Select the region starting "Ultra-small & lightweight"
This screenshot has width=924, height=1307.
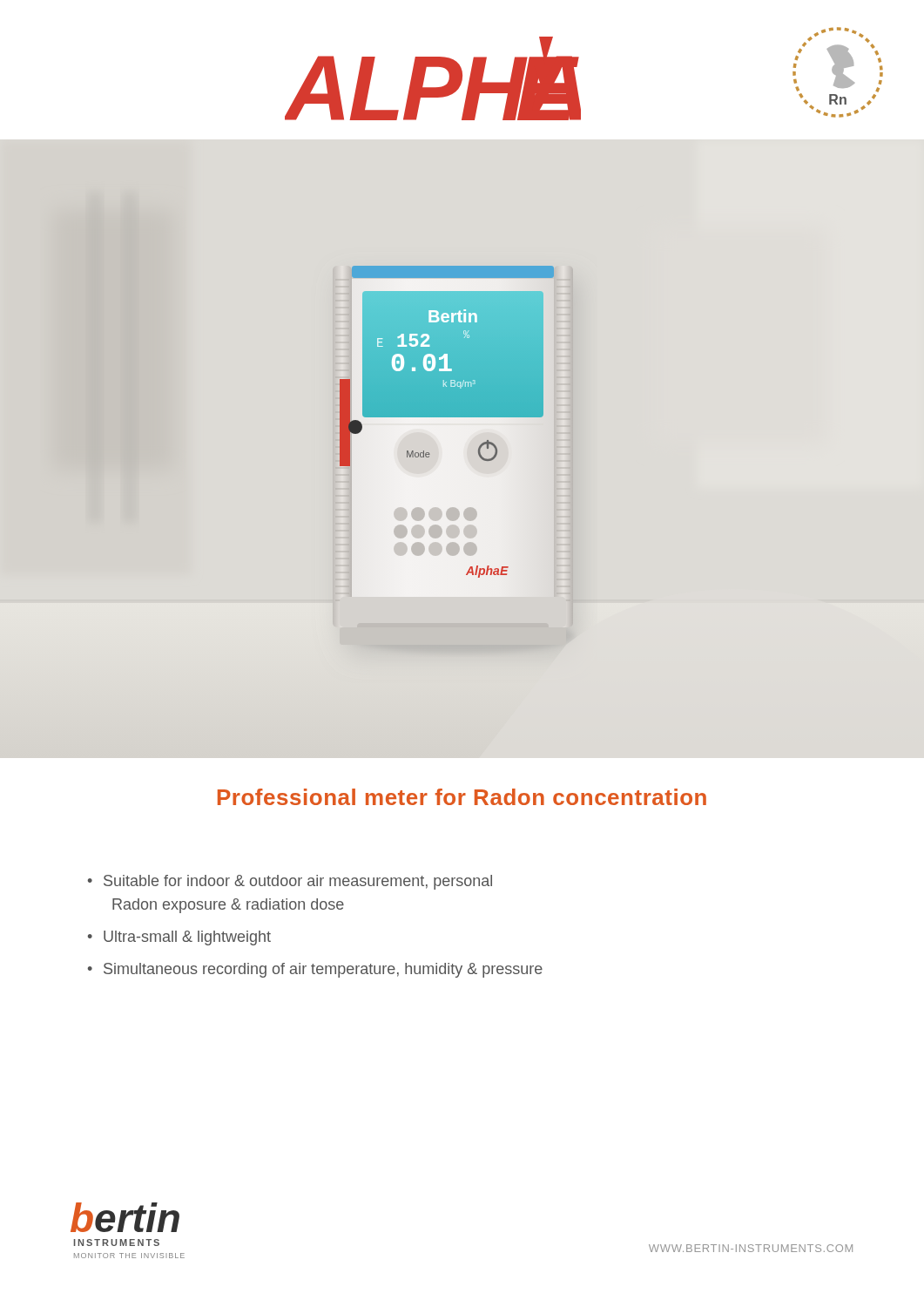(x=187, y=937)
